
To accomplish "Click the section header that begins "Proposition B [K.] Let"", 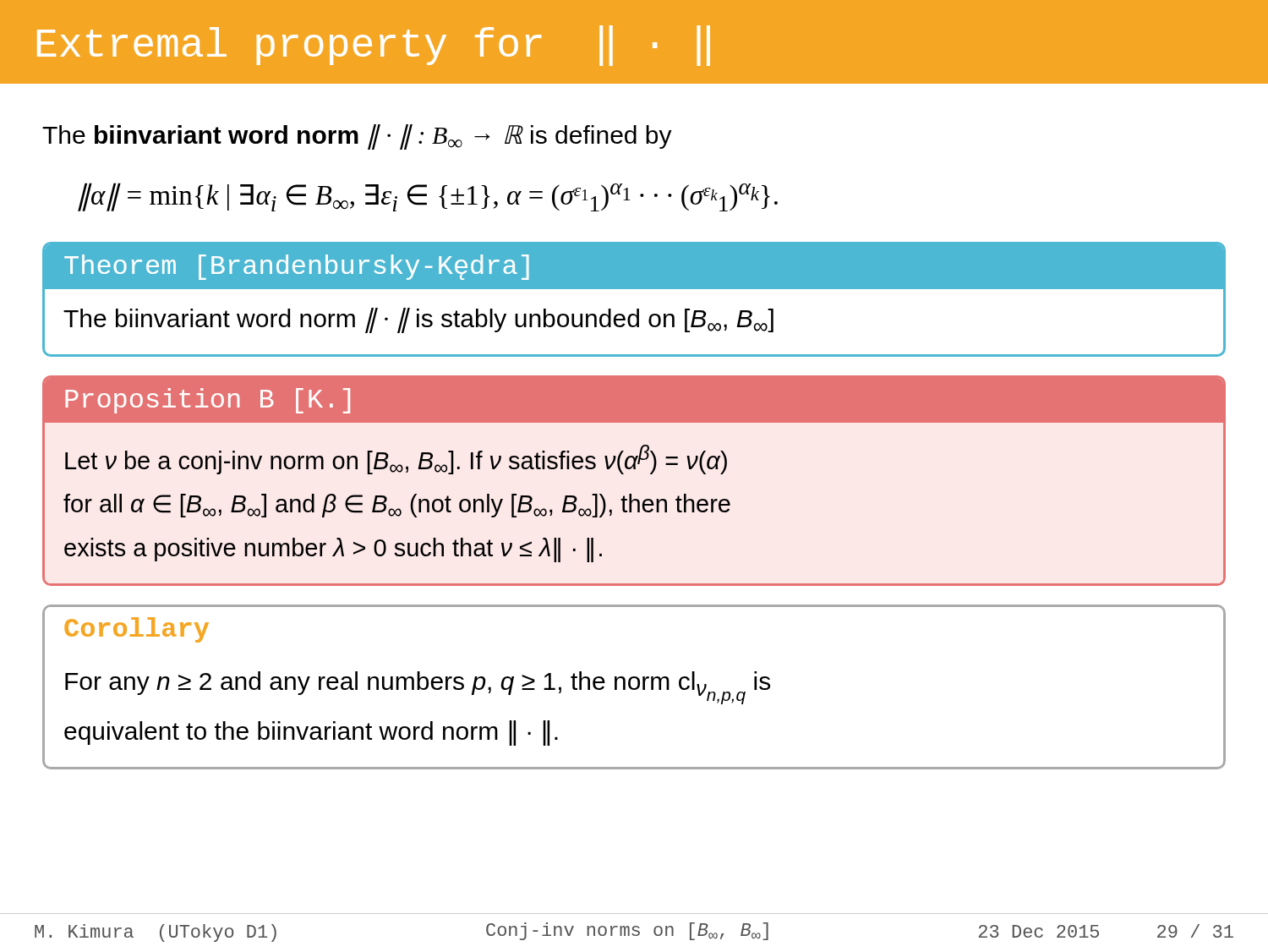I will (x=634, y=481).
